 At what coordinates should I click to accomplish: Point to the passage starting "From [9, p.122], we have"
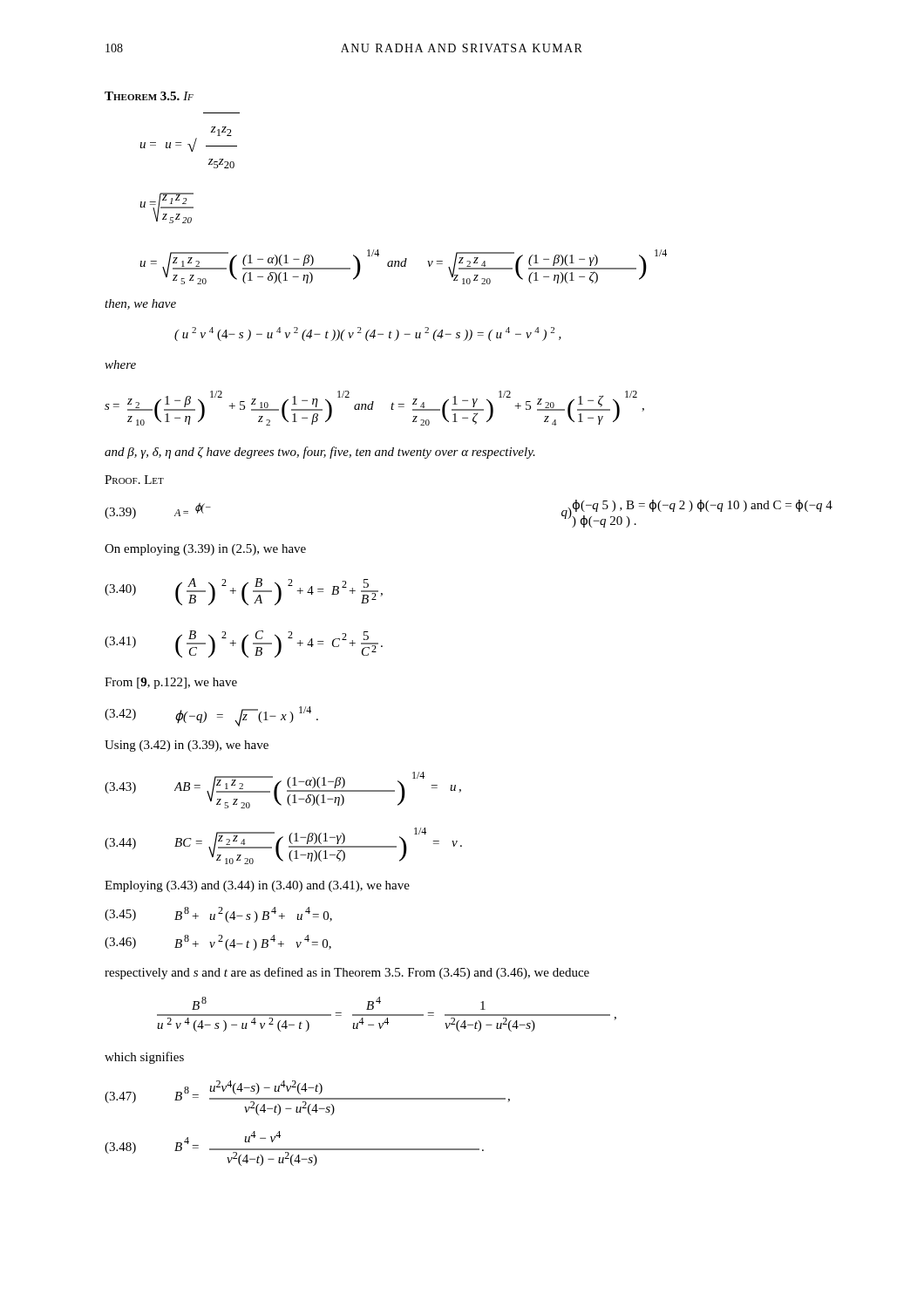point(171,682)
